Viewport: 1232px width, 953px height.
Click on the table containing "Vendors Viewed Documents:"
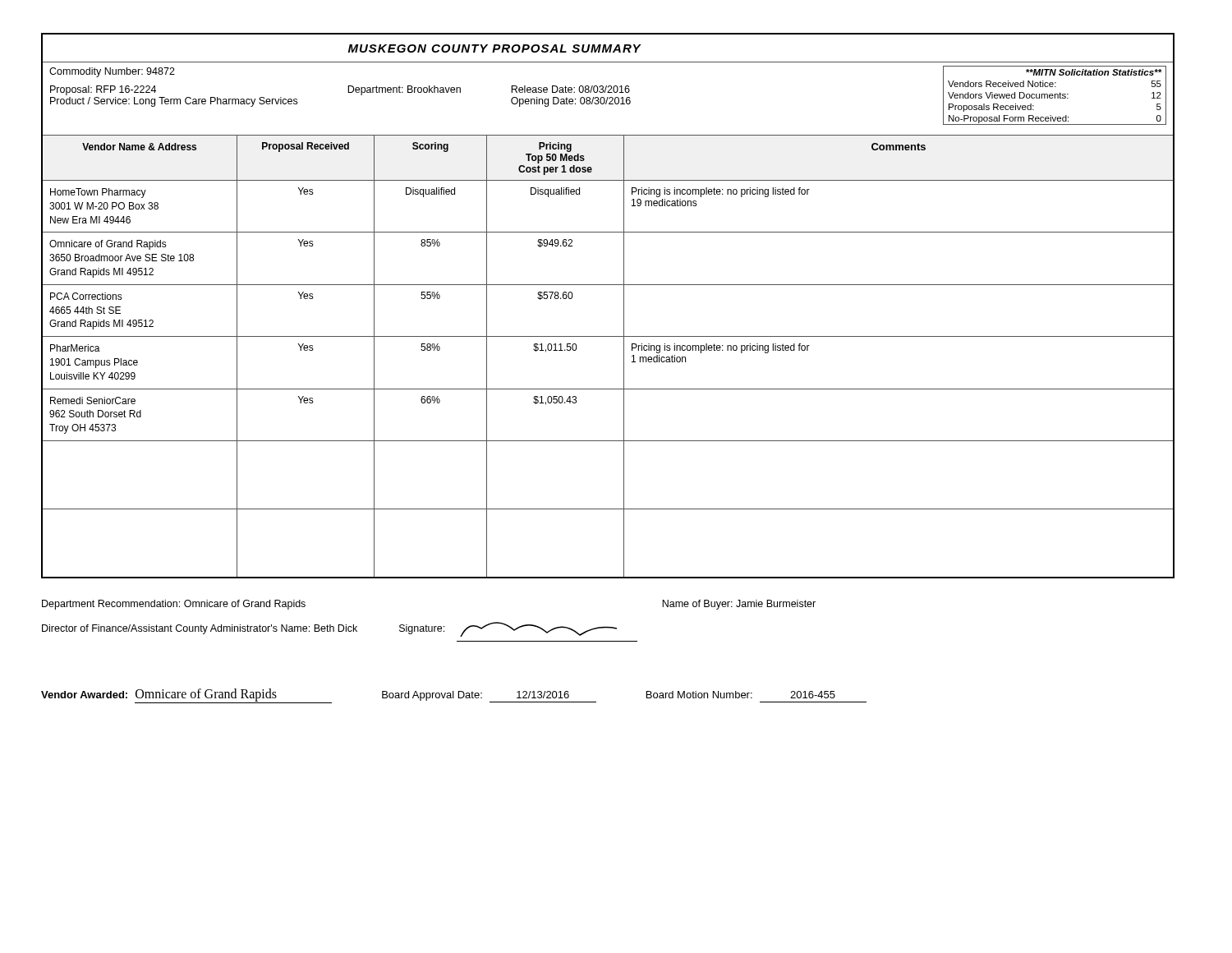[608, 306]
